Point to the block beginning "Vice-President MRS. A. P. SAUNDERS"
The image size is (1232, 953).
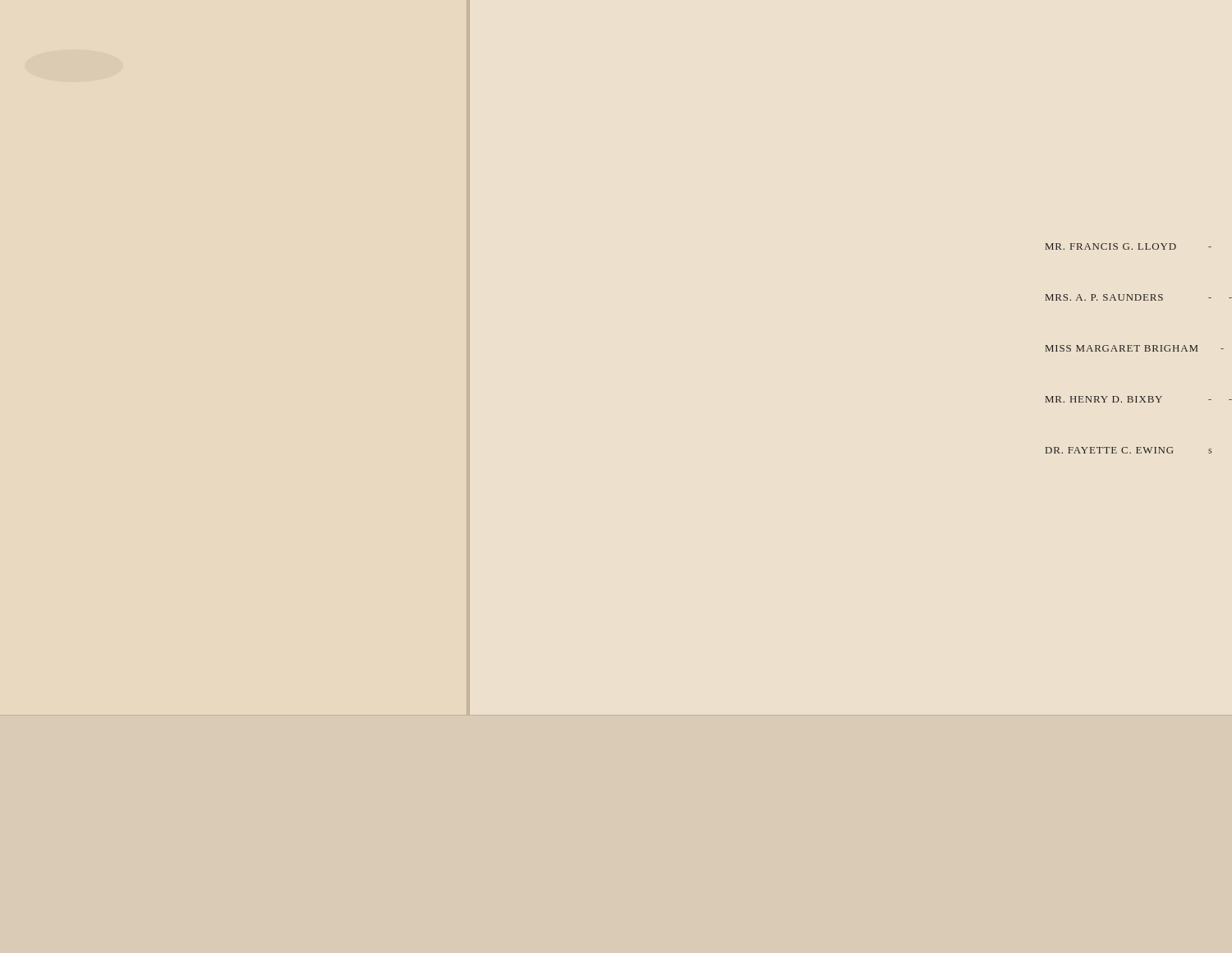1138,288
